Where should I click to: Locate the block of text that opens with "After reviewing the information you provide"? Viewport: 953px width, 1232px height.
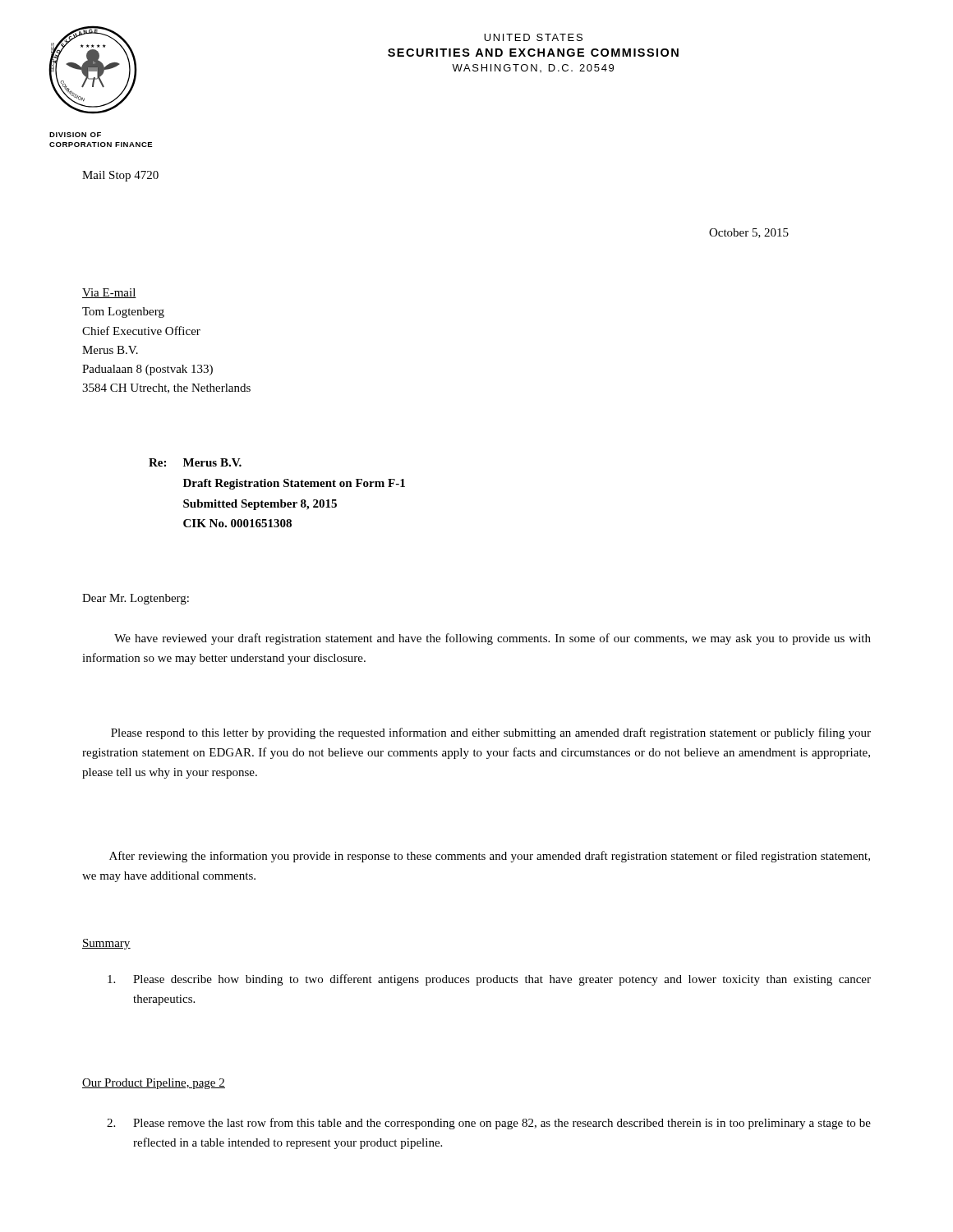point(476,866)
